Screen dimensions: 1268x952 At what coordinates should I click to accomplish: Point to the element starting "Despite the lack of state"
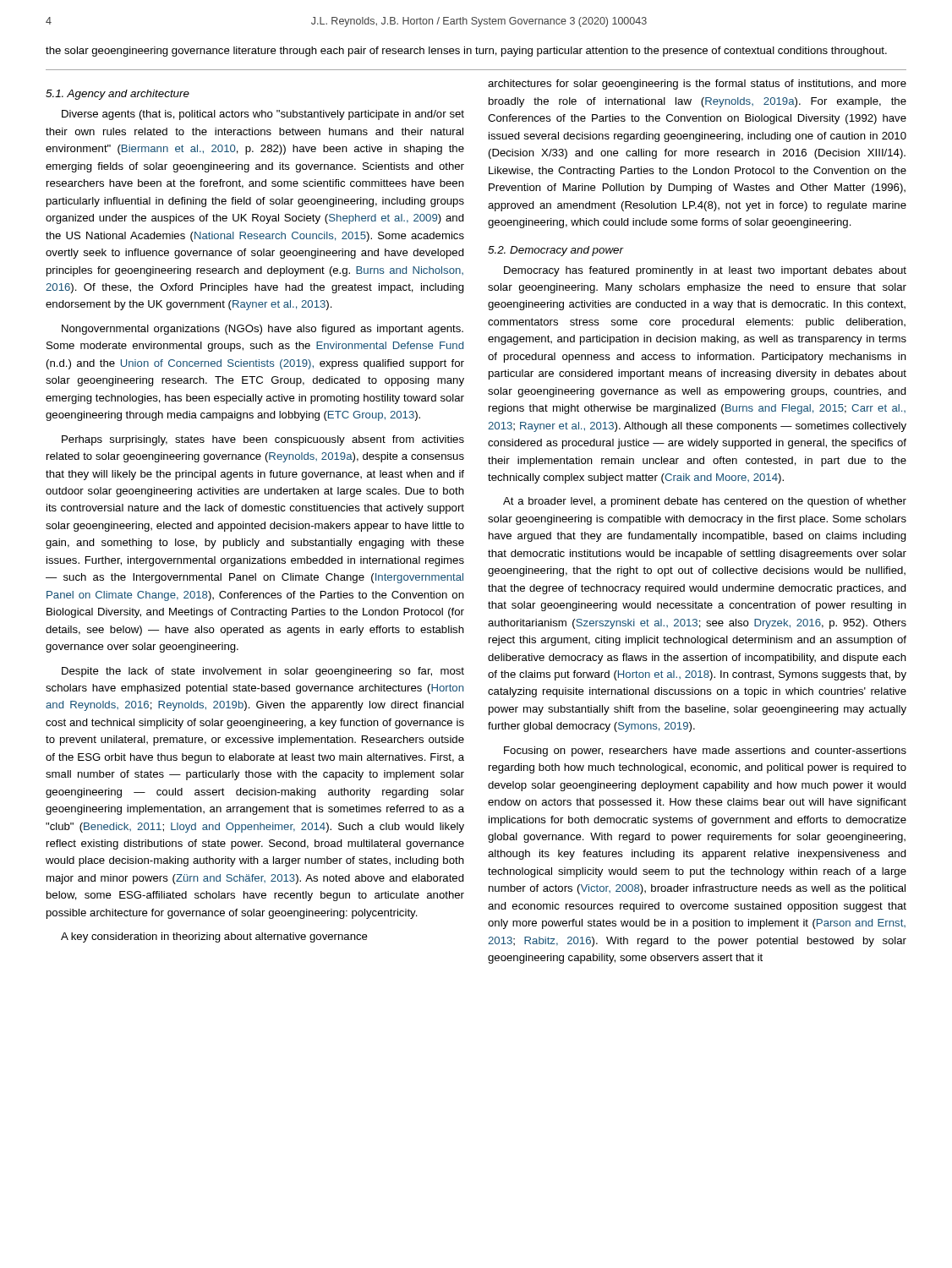pos(255,792)
